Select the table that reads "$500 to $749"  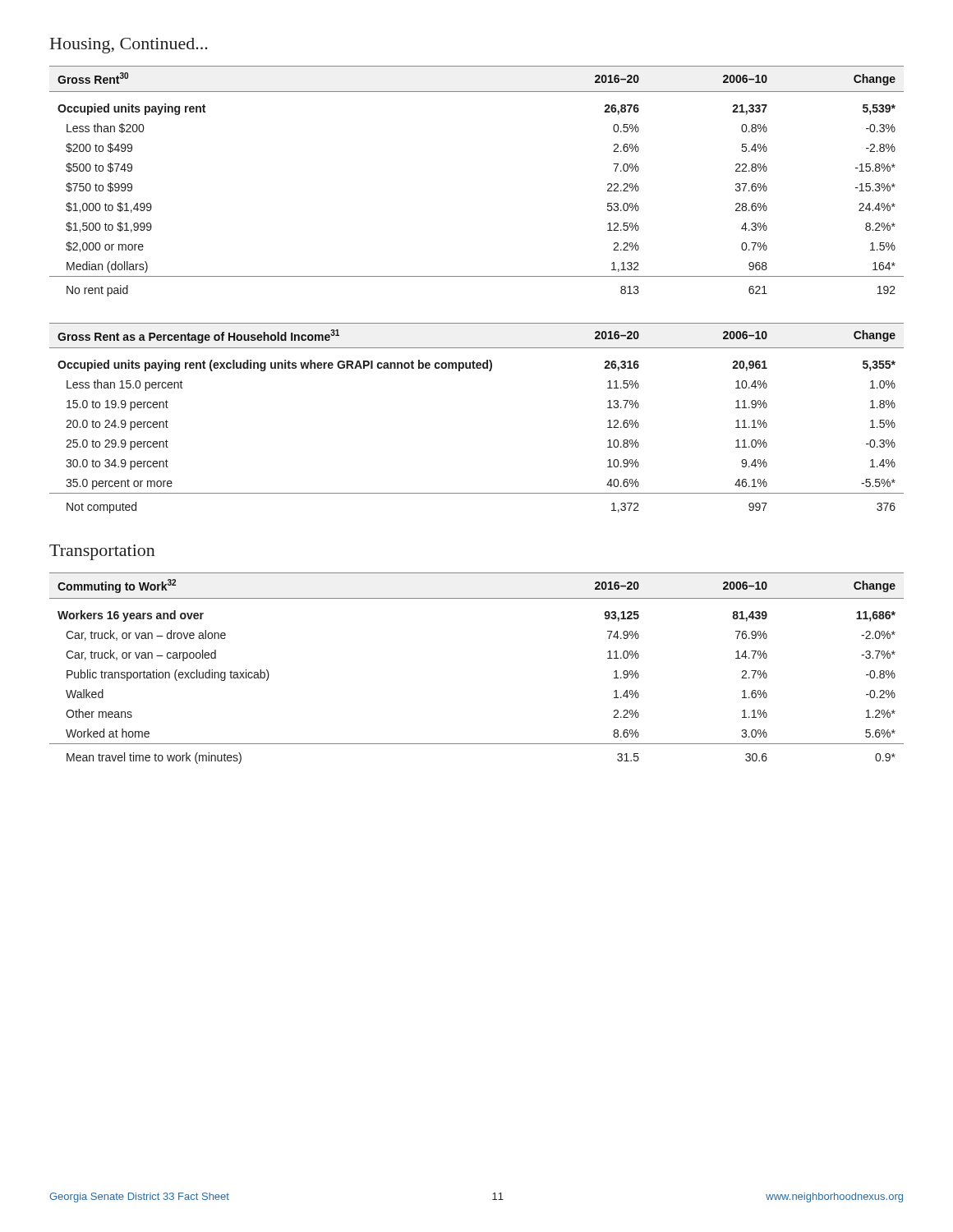[476, 183]
